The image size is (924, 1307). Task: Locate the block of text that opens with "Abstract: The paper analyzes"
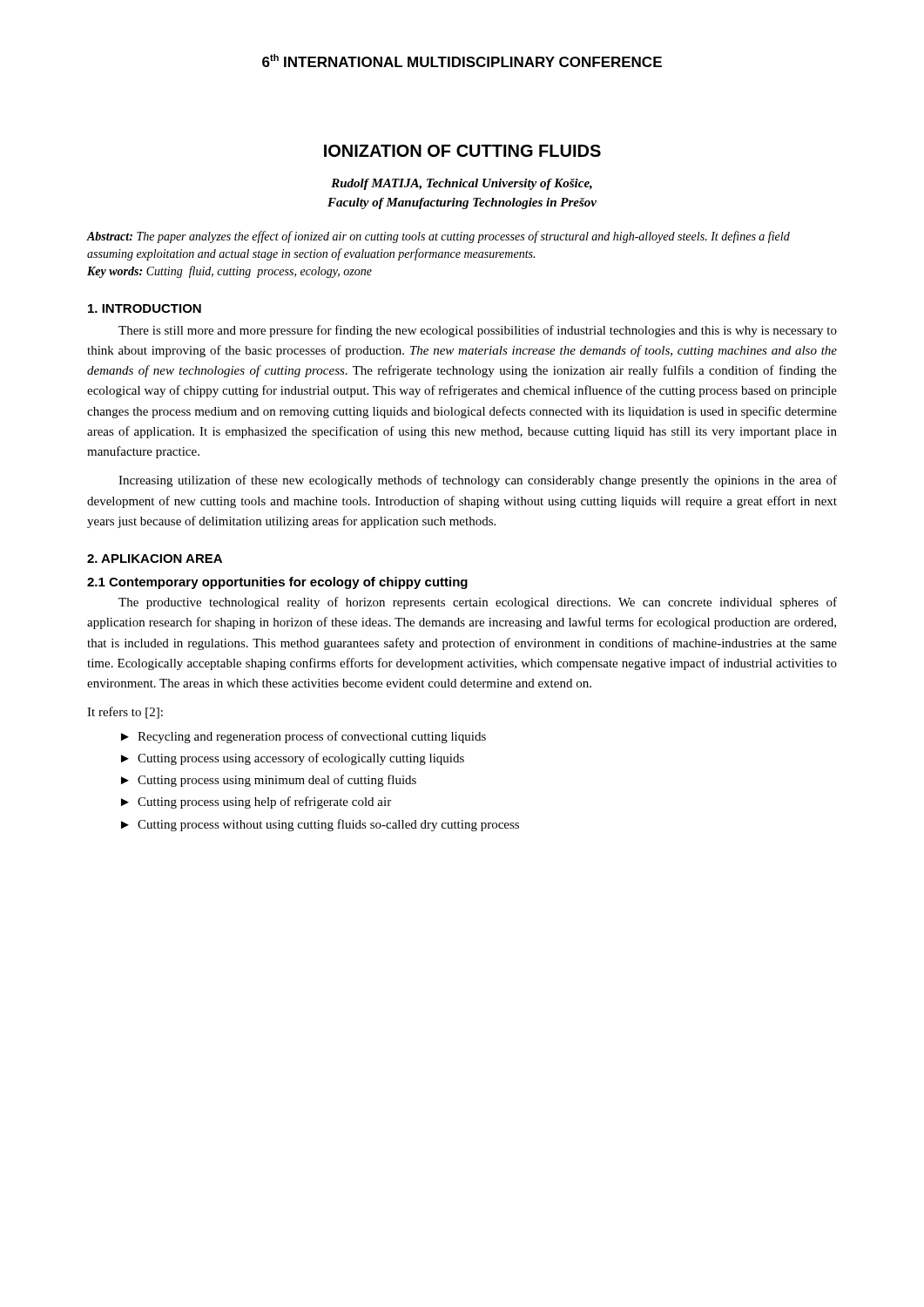coord(438,254)
